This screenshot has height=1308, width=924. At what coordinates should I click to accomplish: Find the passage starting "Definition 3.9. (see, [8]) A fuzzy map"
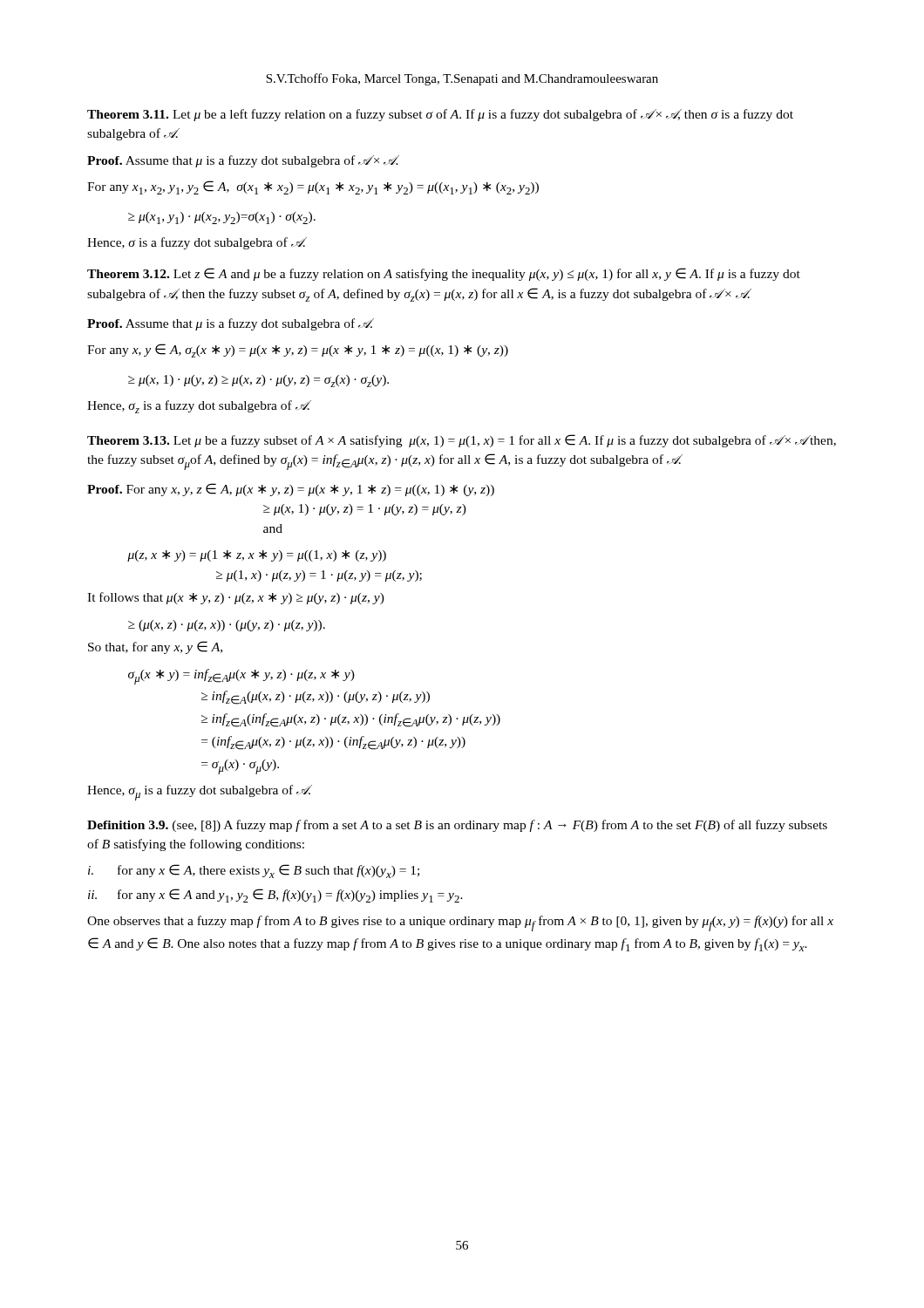[x=462, y=886]
